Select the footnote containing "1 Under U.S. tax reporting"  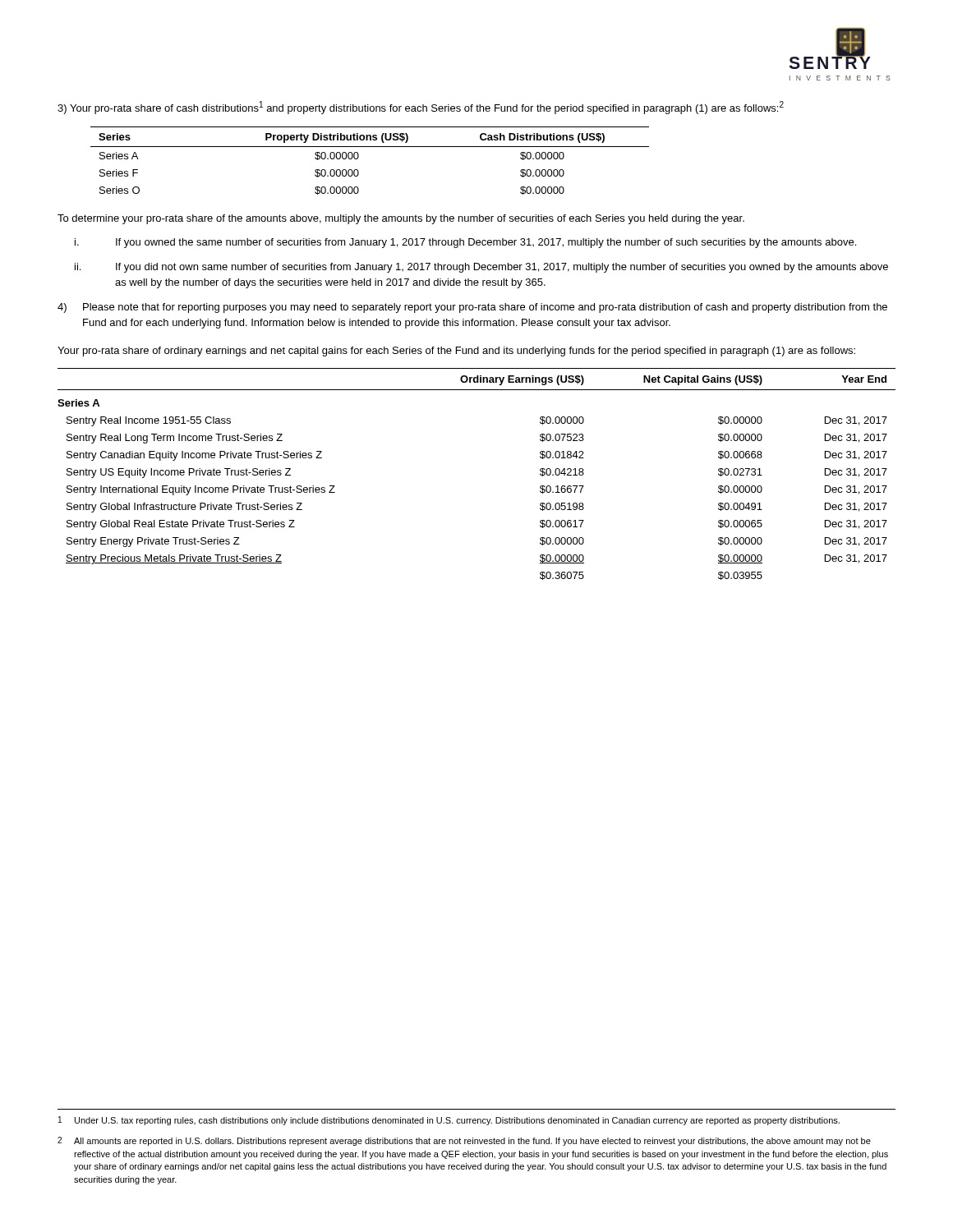coord(476,1123)
